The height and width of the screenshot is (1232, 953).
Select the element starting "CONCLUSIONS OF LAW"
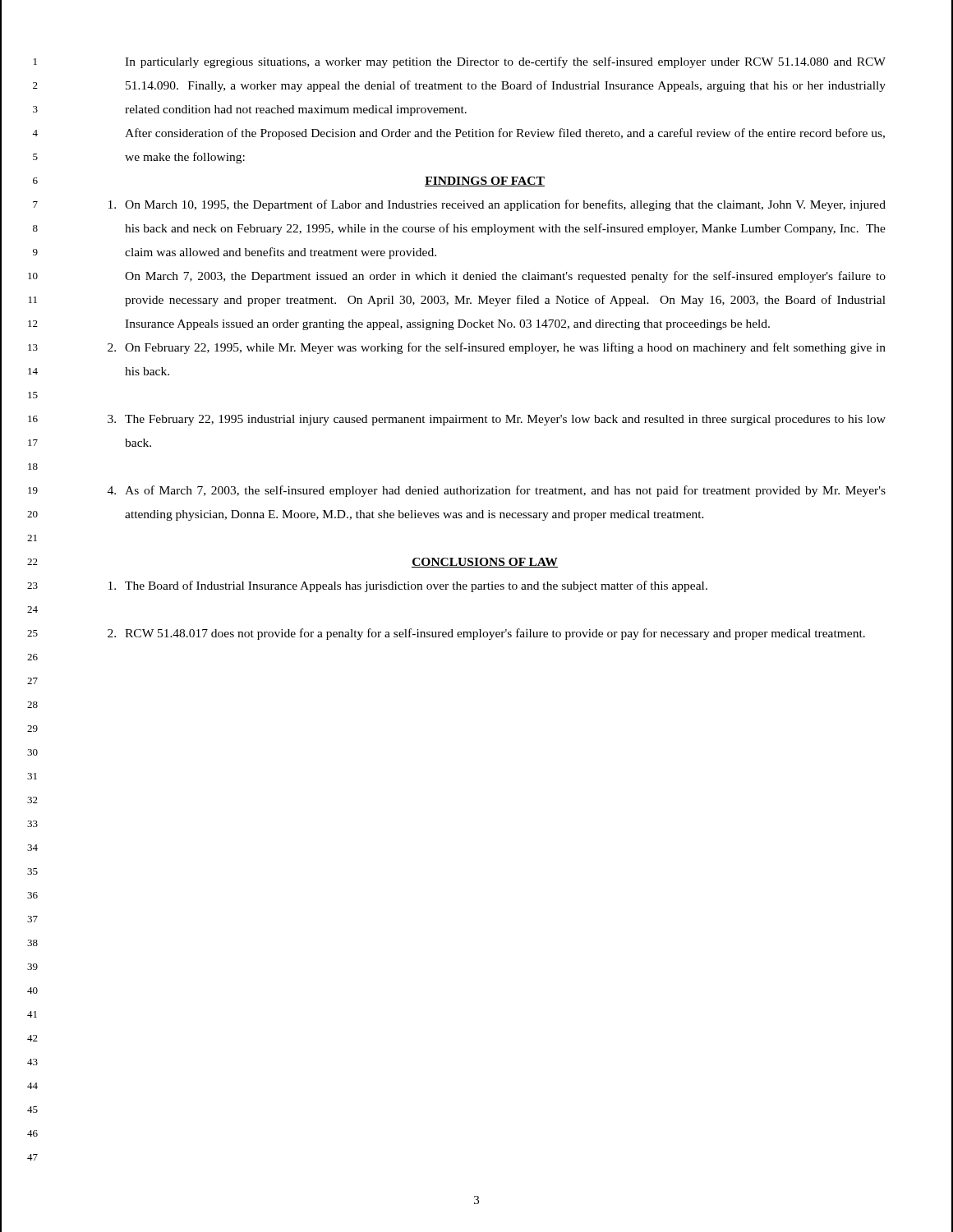pos(485,561)
